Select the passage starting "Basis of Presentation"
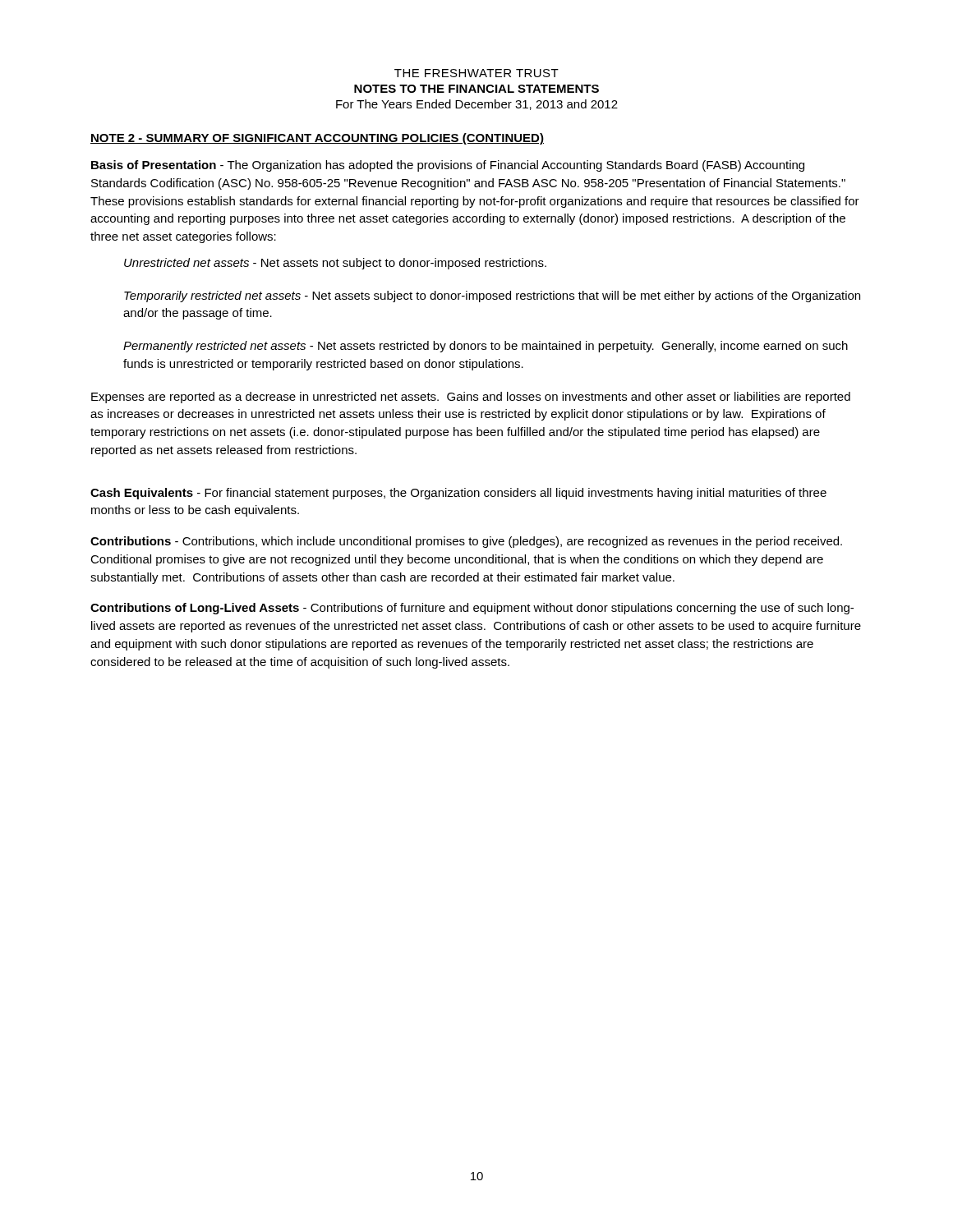 pyautogui.click(x=475, y=200)
